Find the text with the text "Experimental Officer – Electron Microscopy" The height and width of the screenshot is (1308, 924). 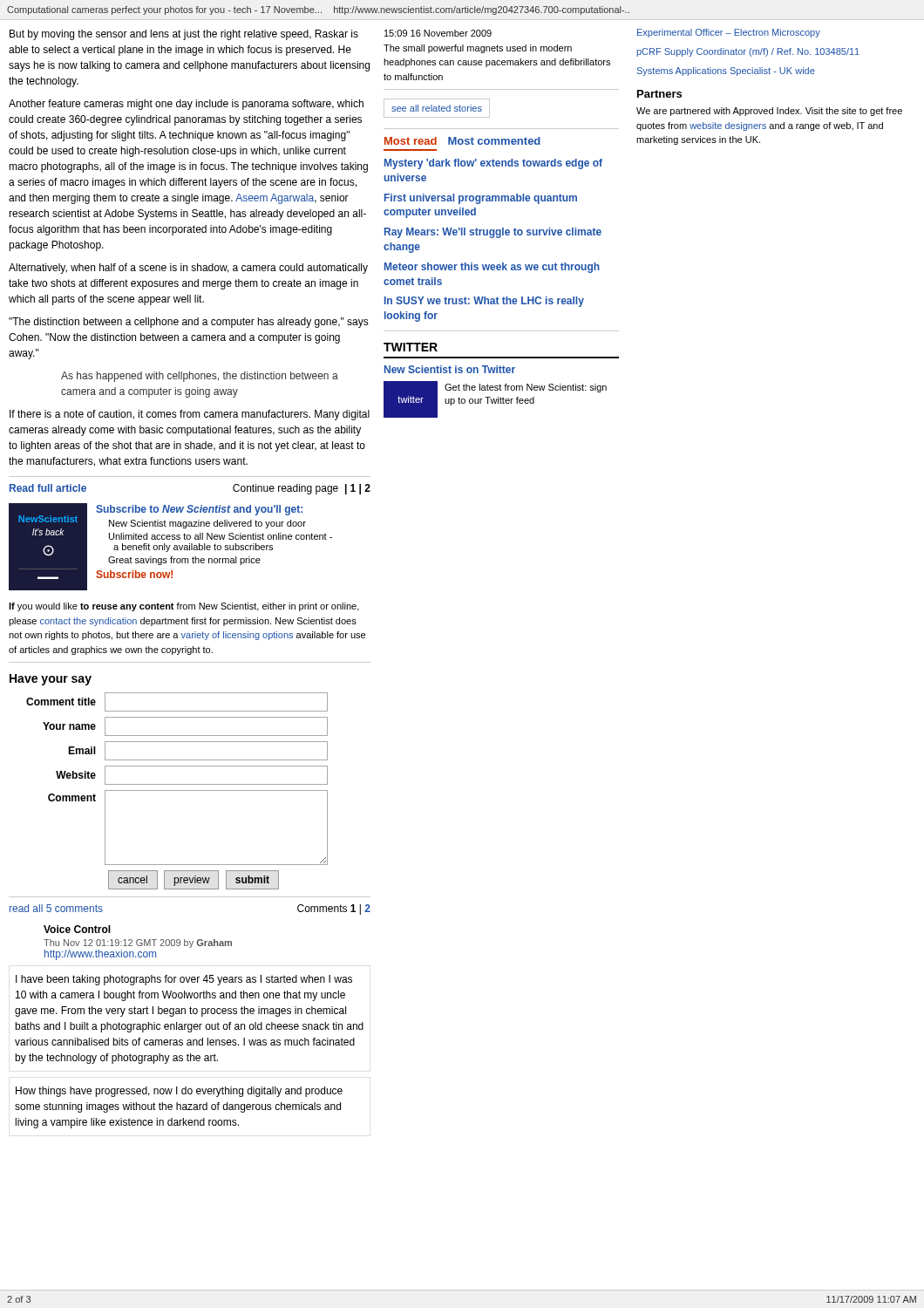click(x=728, y=32)
